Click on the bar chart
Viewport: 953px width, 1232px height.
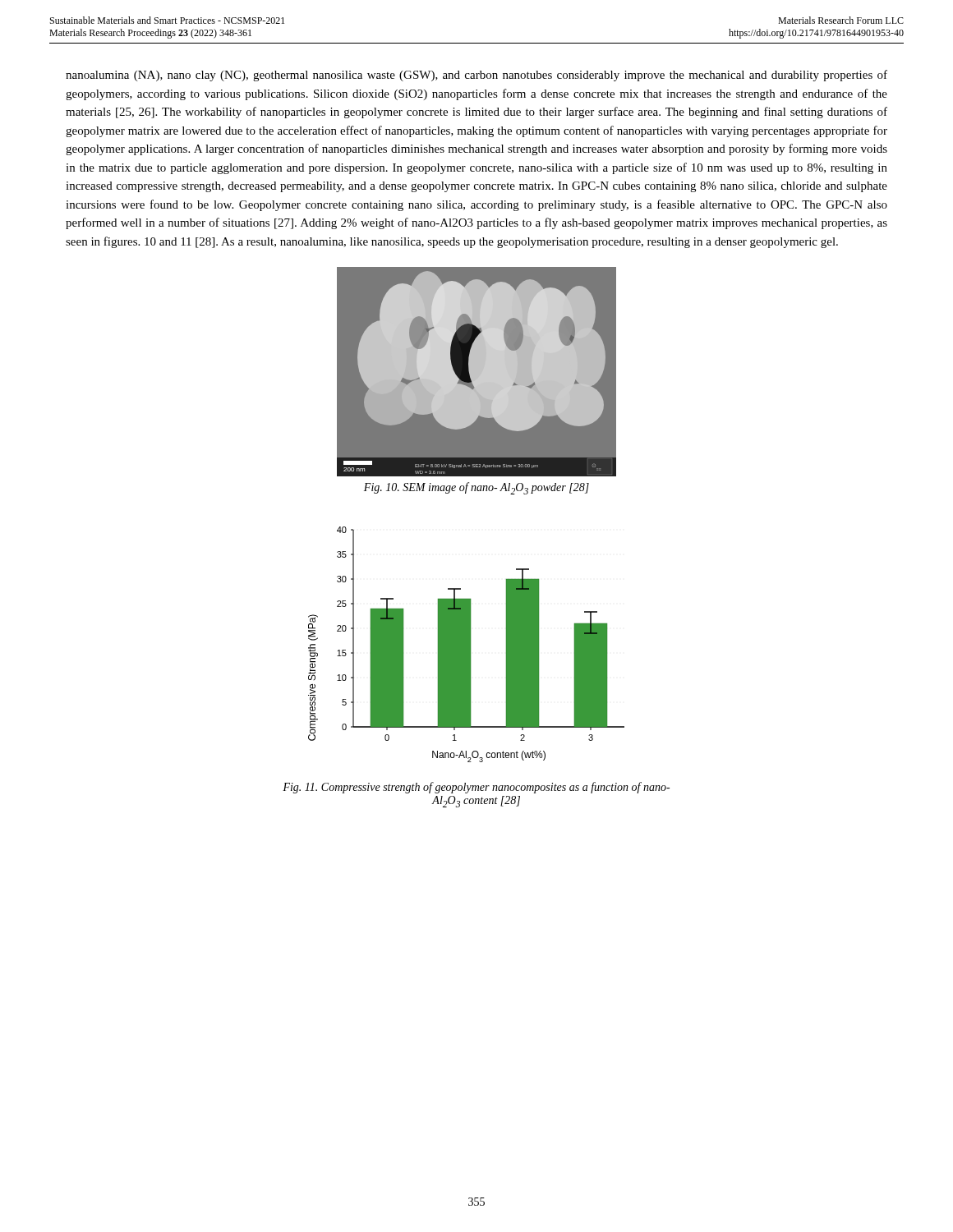[x=476, y=645]
